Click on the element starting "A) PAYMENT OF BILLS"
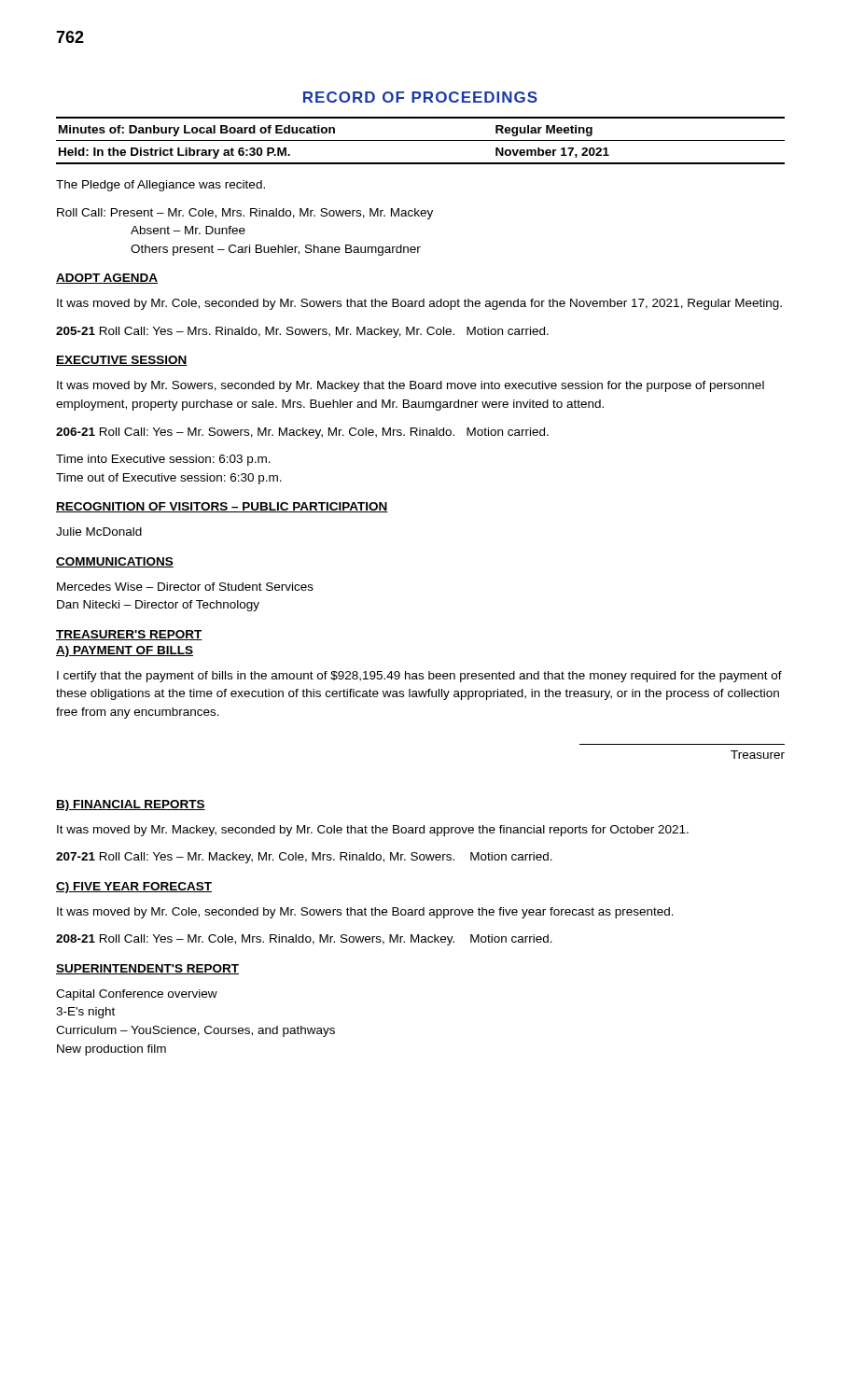Image resolution: width=850 pixels, height=1400 pixels. (125, 650)
